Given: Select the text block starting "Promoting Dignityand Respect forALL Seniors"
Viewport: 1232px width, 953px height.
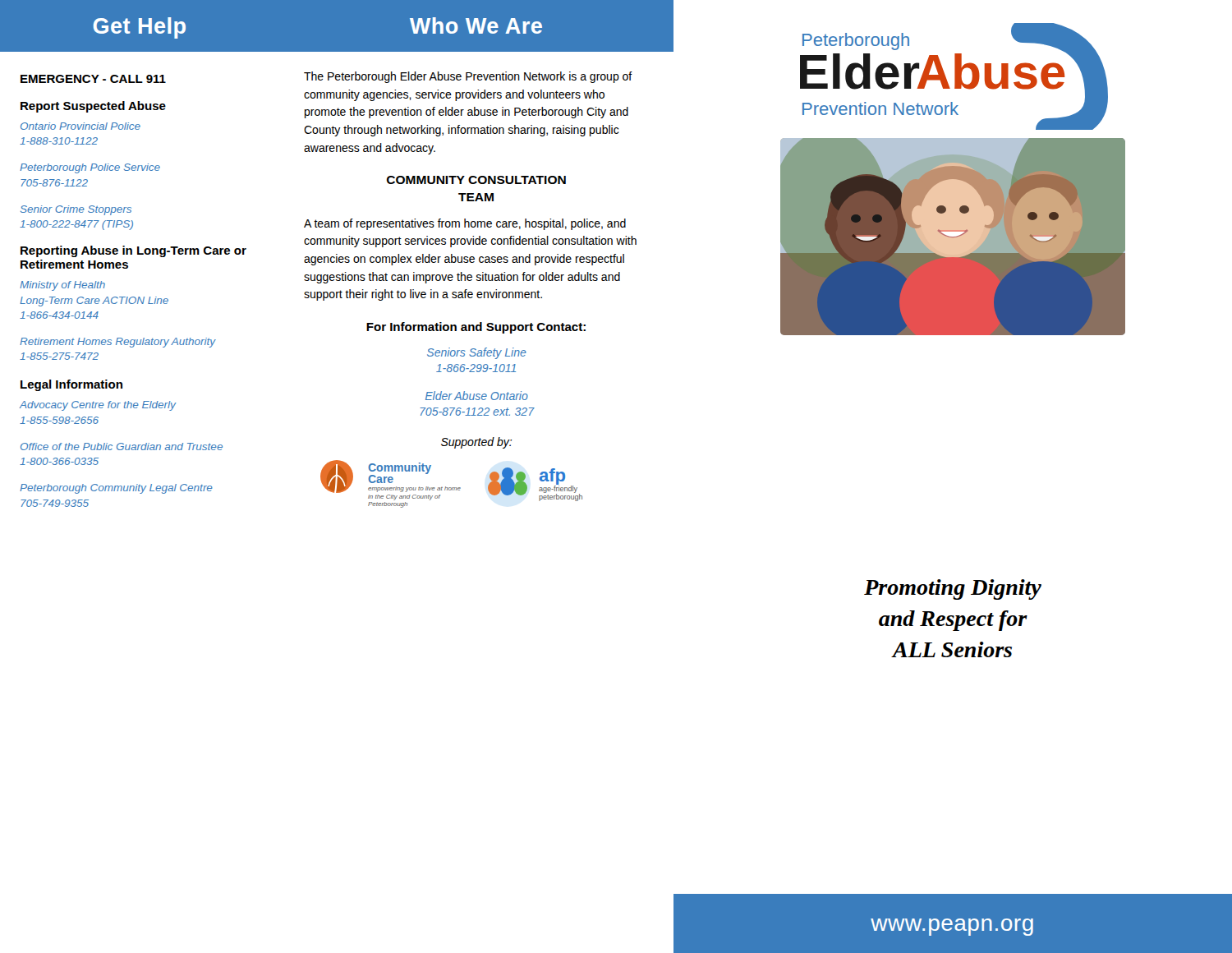Looking at the screenshot, I should (953, 619).
